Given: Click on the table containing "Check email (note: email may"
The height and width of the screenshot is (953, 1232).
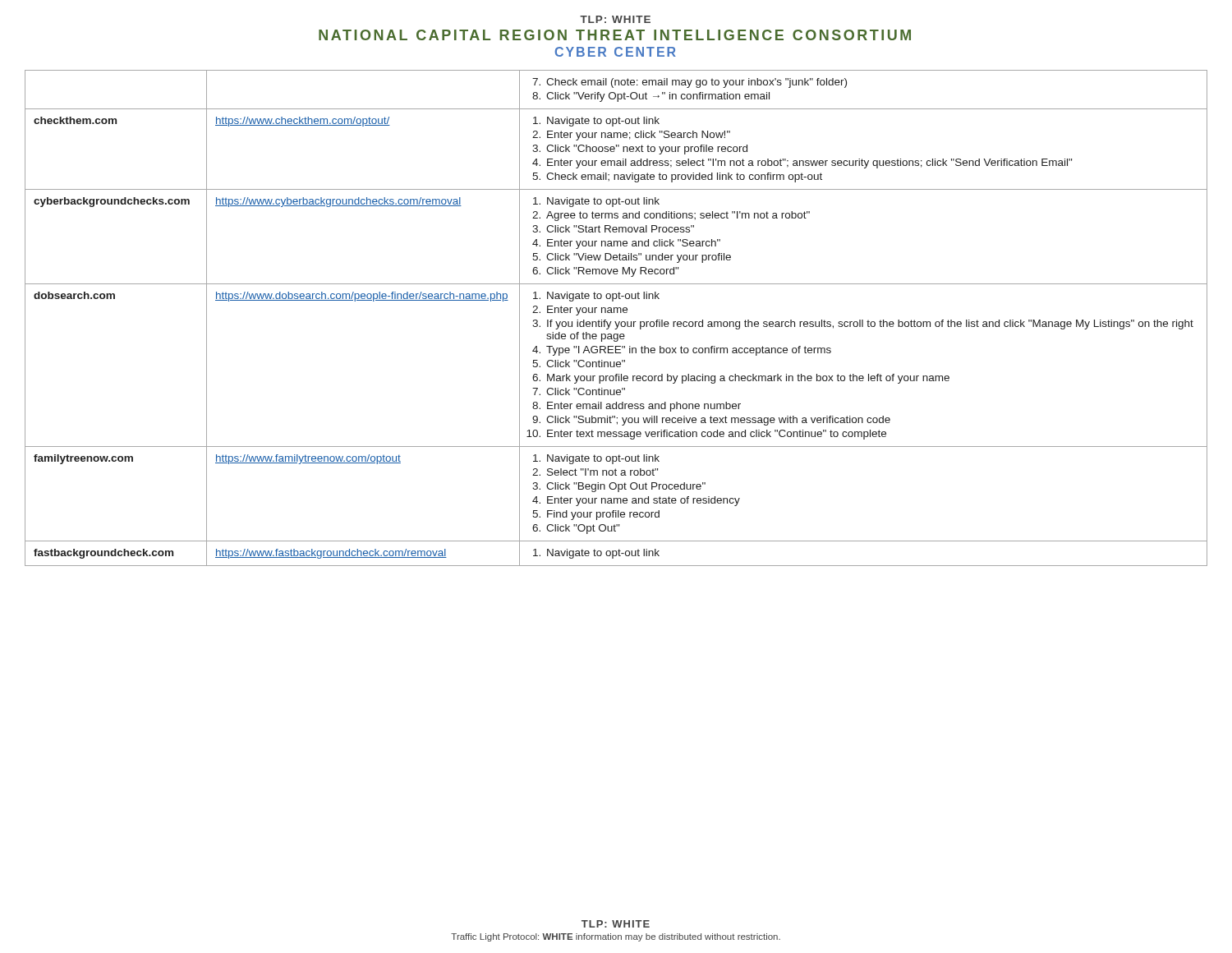Looking at the screenshot, I should 616,318.
